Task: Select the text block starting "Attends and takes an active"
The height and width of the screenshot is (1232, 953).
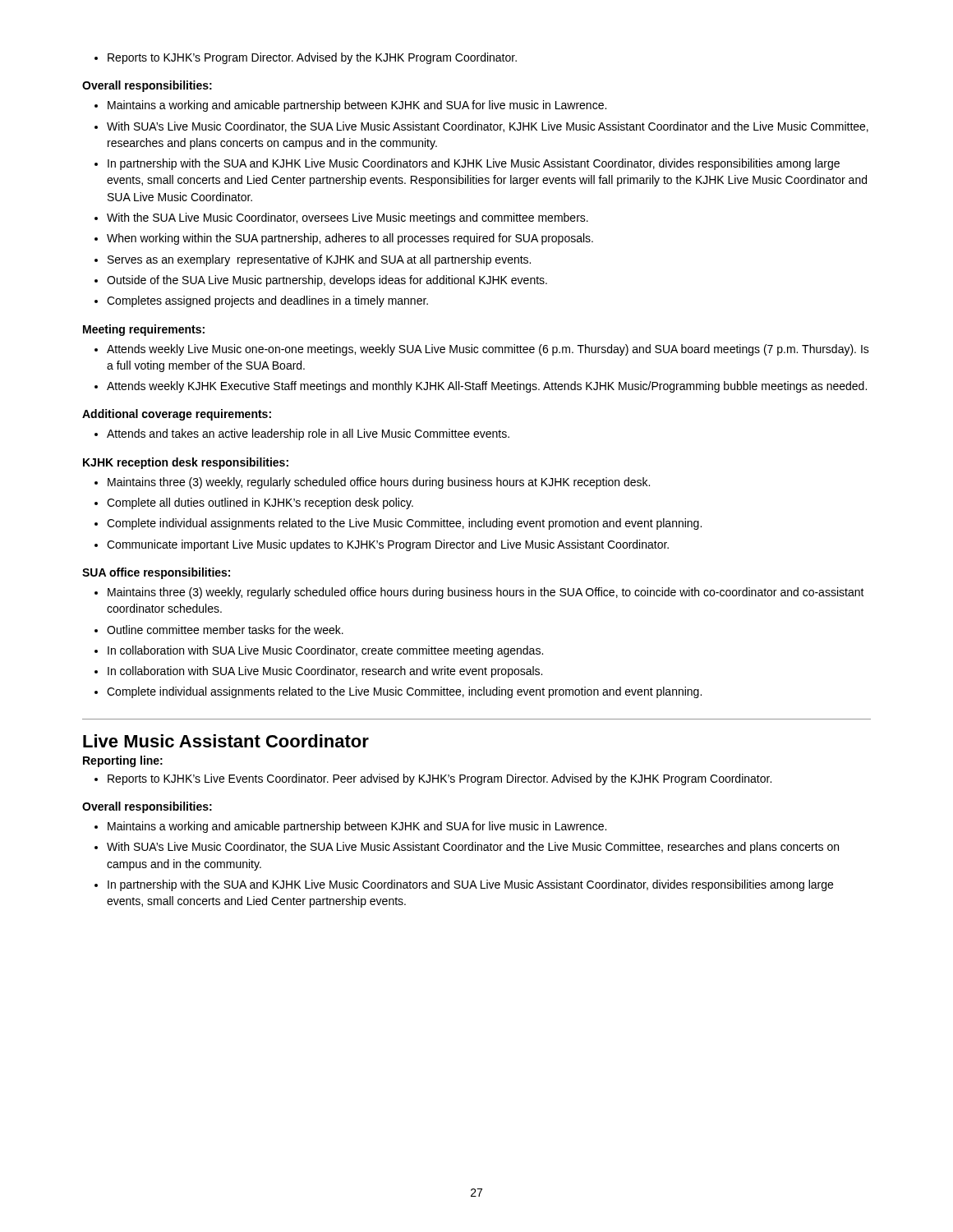Action: coord(309,434)
